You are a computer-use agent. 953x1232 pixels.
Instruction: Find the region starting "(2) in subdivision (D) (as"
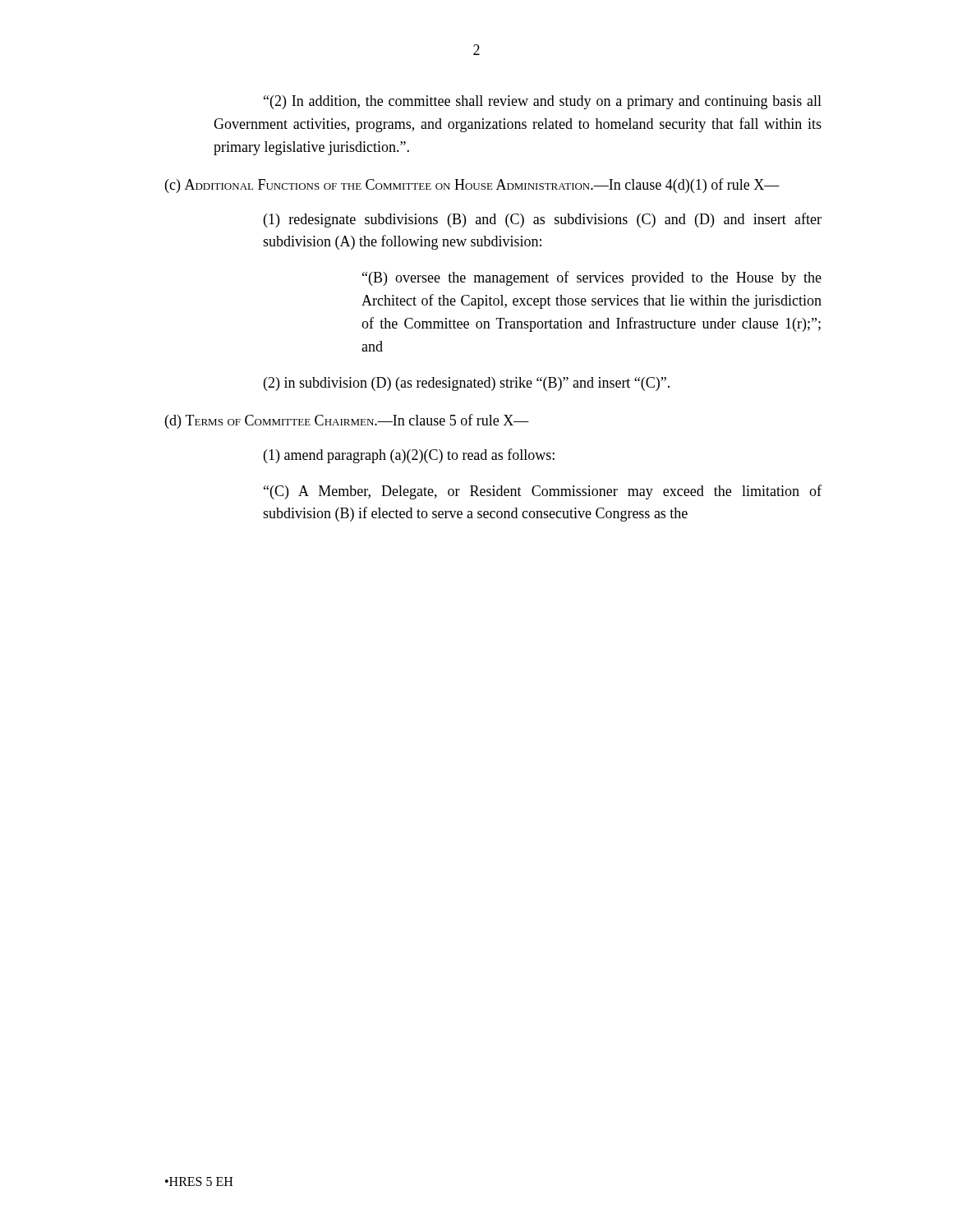[x=467, y=383]
